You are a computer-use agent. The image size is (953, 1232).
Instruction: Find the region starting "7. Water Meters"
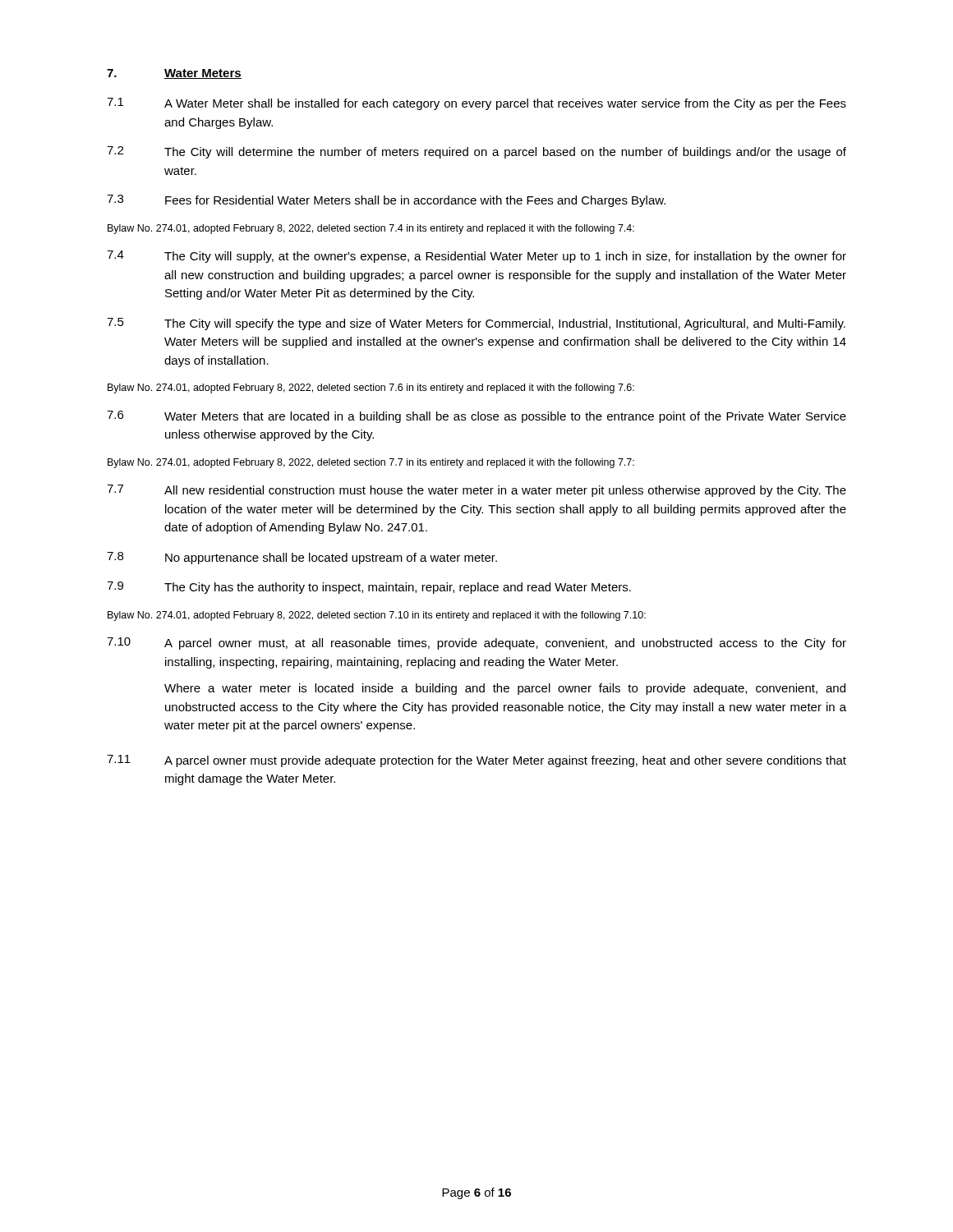174,73
